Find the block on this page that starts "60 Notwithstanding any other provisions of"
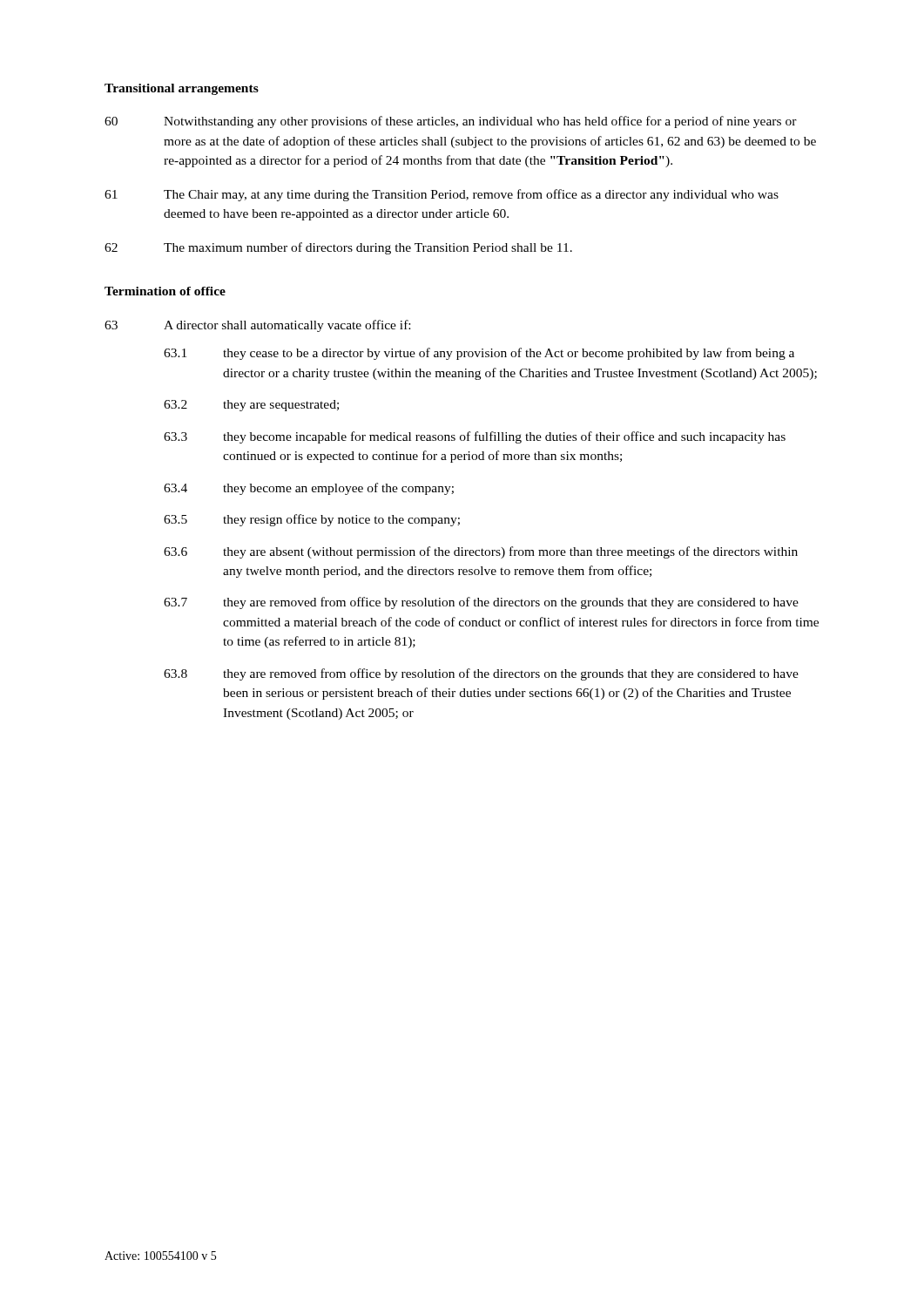Image resolution: width=924 pixels, height=1307 pixels. 462,141
